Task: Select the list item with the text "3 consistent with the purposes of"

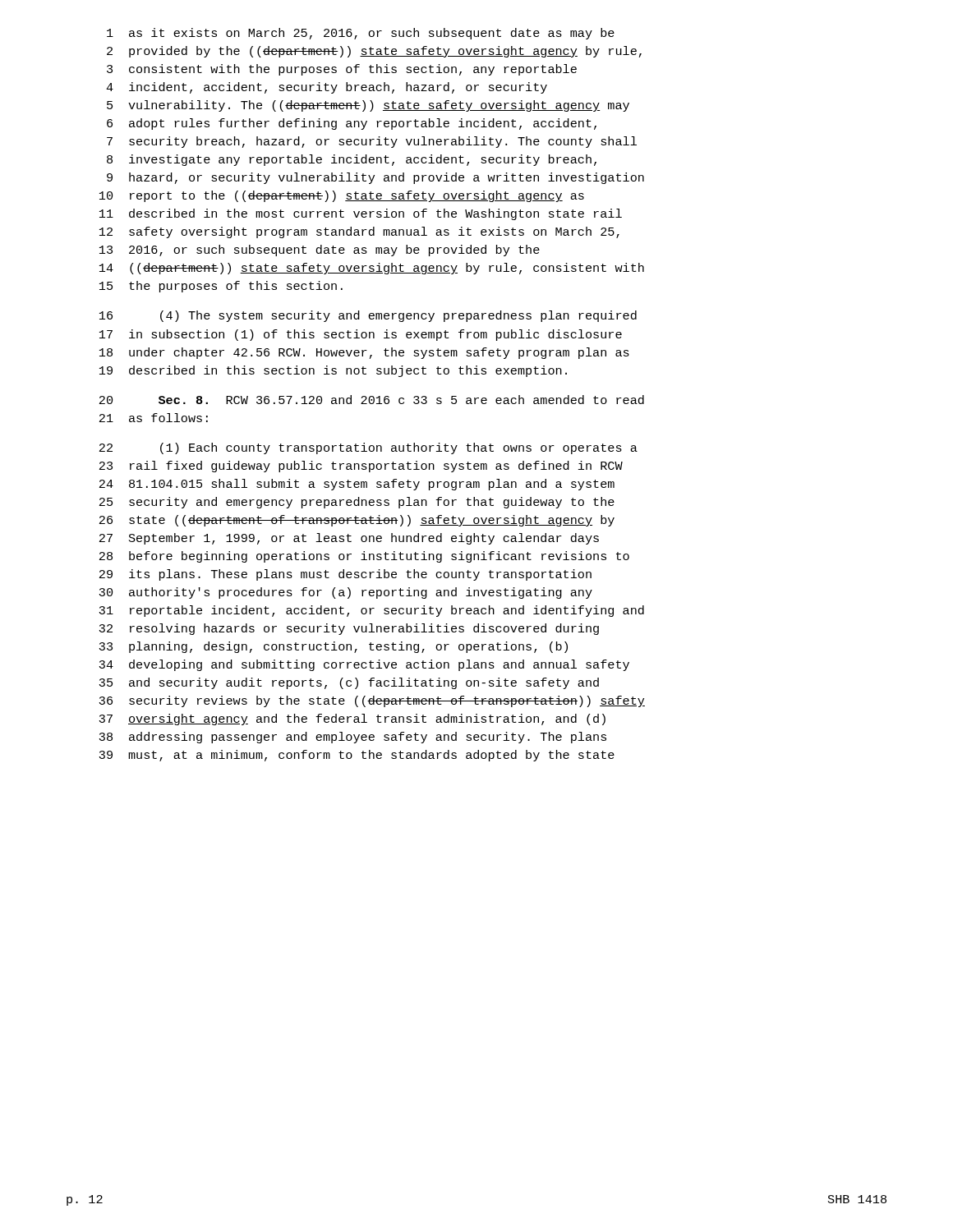Action: coord(485,70)
